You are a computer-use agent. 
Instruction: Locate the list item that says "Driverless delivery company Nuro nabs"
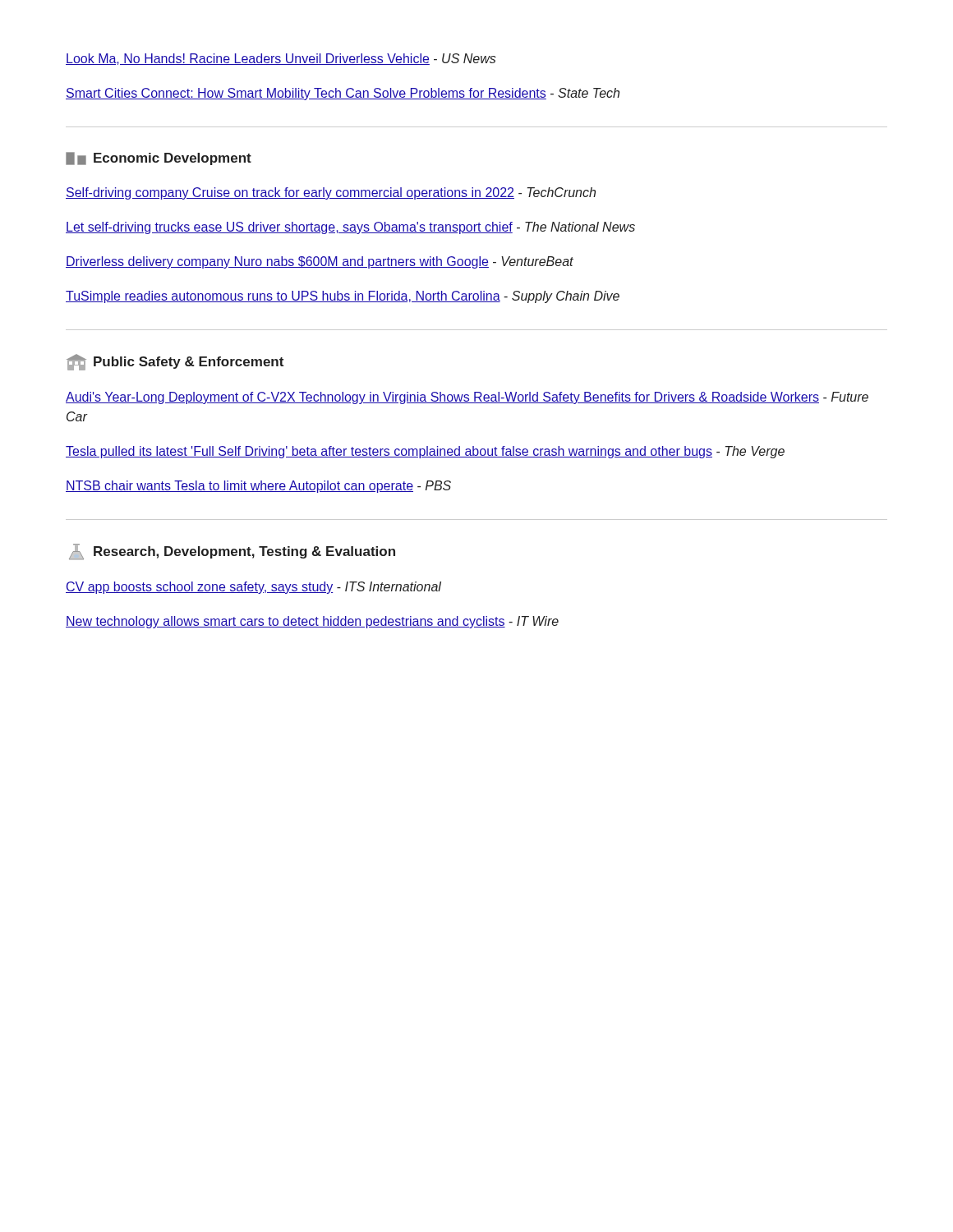(319, 262)
